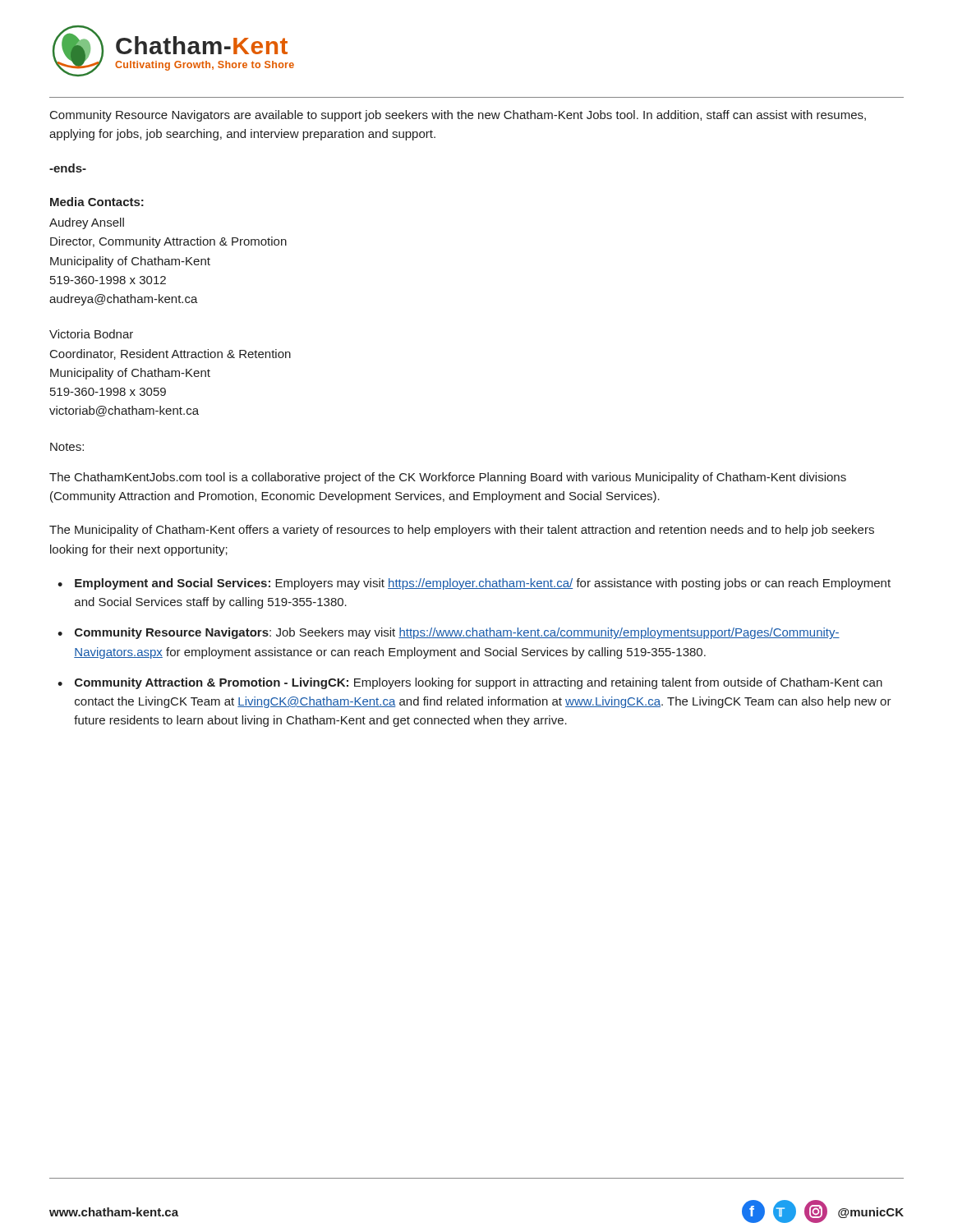Select the logo
Screen dimensions: 1232x953
pos(476,51)
